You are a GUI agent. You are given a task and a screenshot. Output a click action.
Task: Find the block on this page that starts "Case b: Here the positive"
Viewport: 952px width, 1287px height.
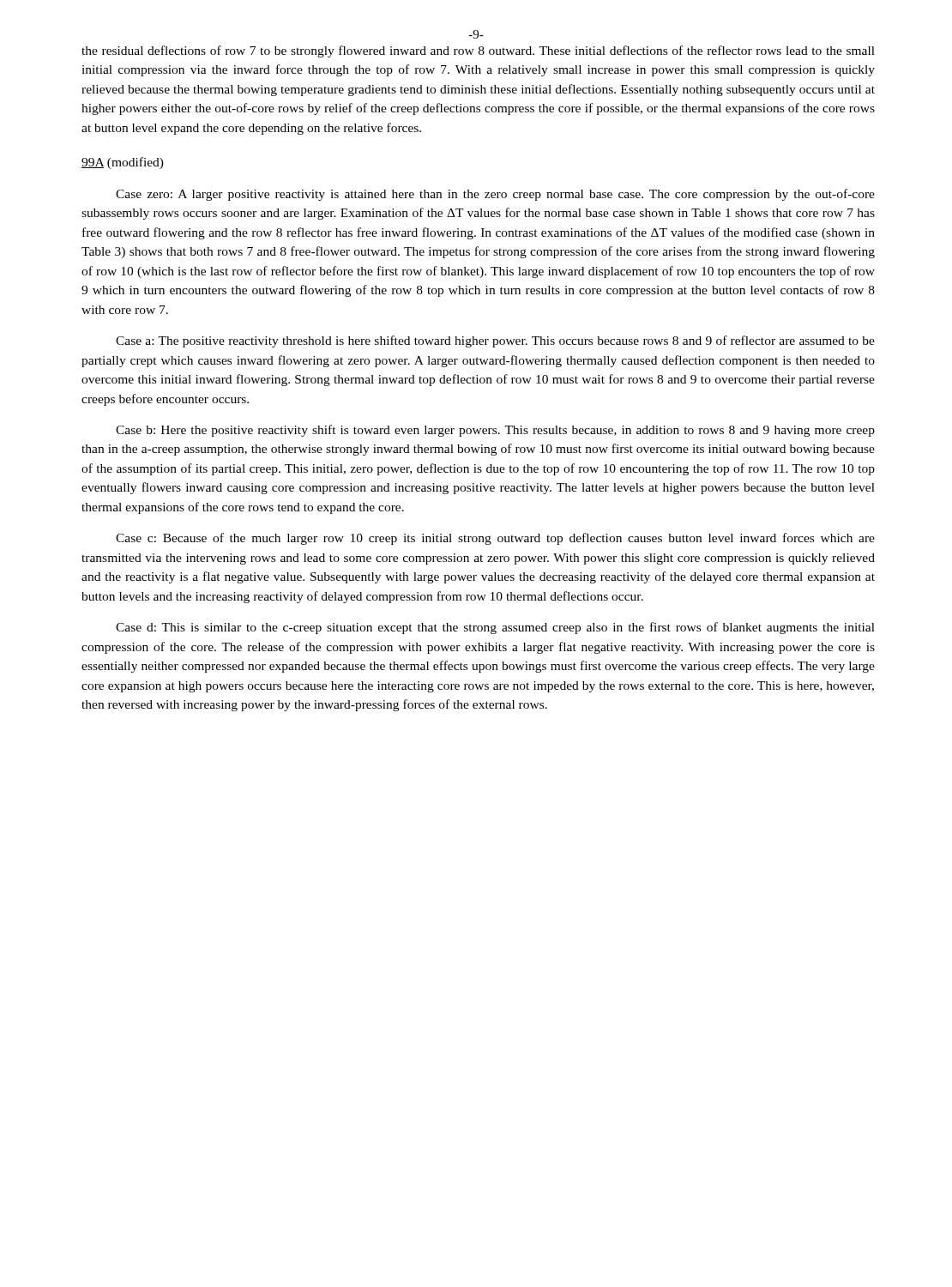pos(478,469)
